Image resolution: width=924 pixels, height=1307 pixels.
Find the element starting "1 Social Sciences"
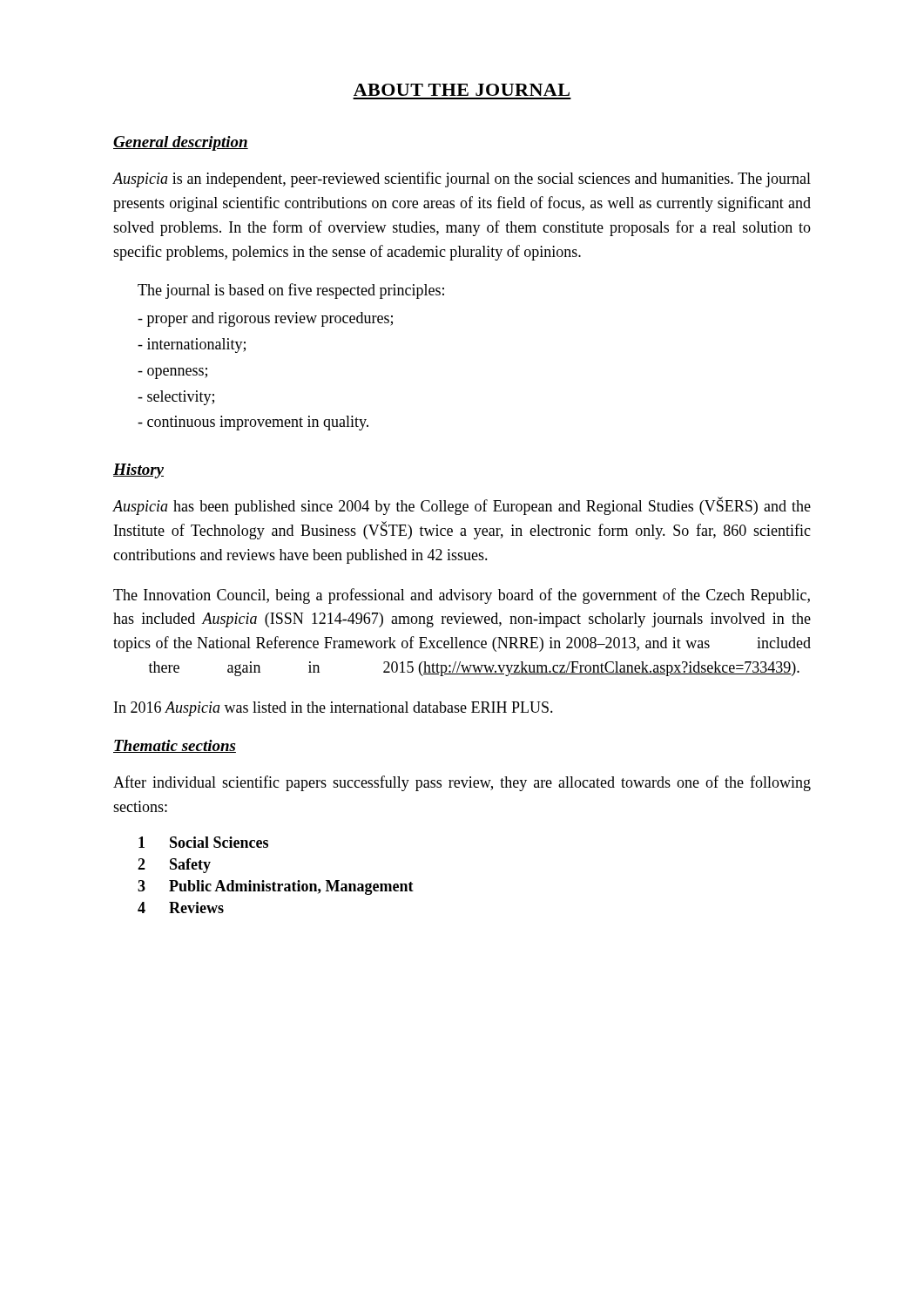(203, 843)
